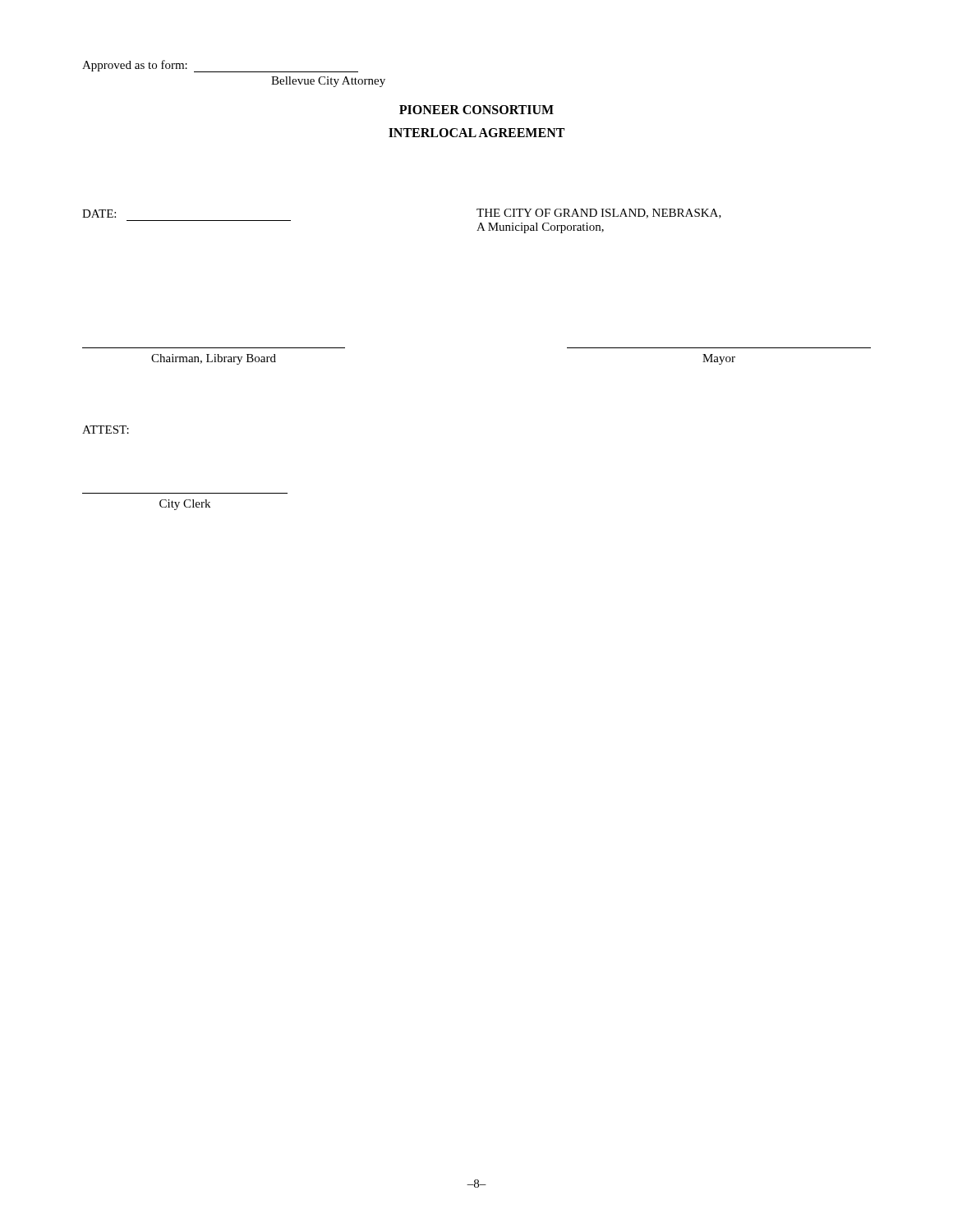This screenshot has width=953, height=1232.
Task: Select the region starting "City Clerk"
Action: 185,494
